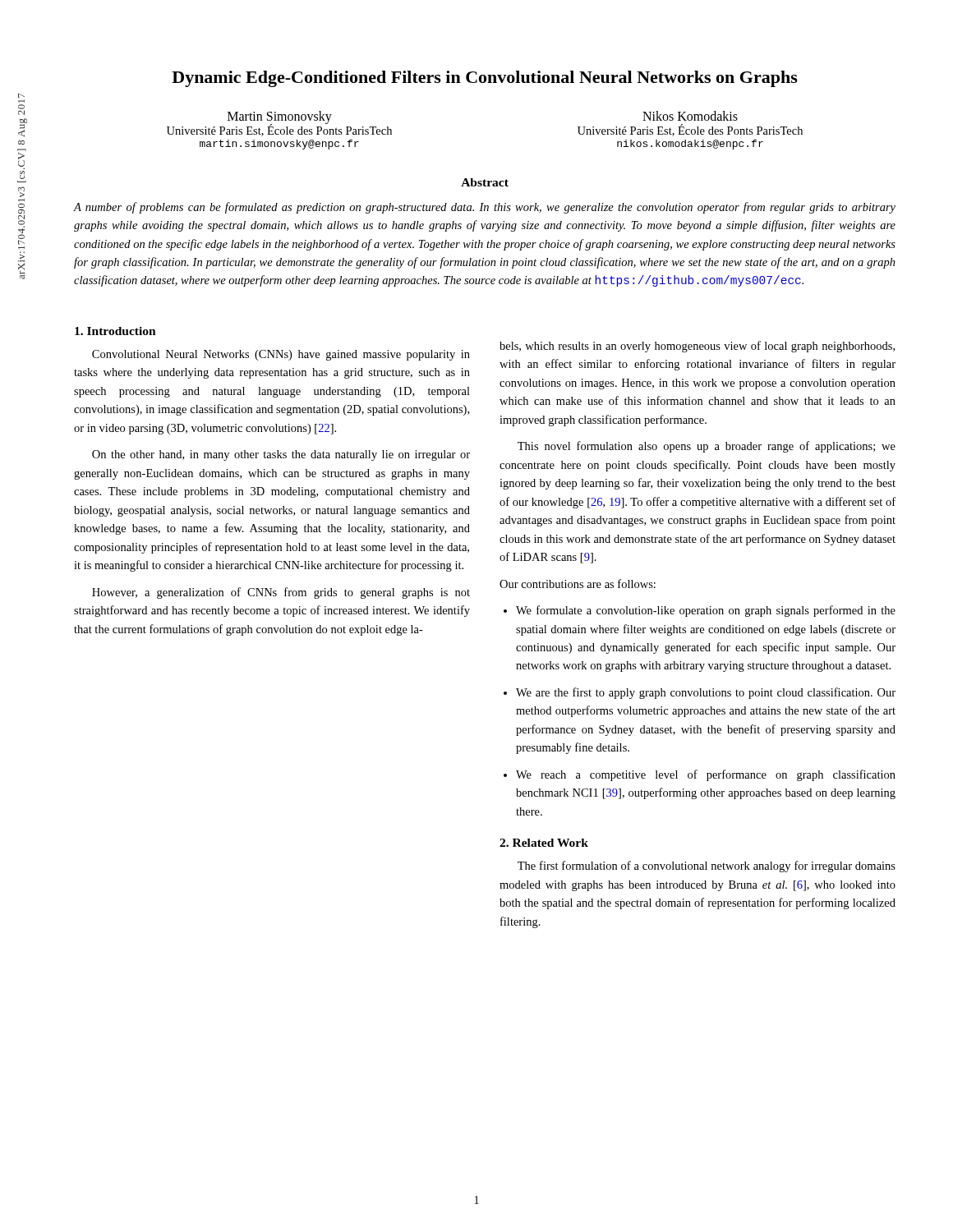Navigate to the text block starting "A number of problems can"

[485, 244]
